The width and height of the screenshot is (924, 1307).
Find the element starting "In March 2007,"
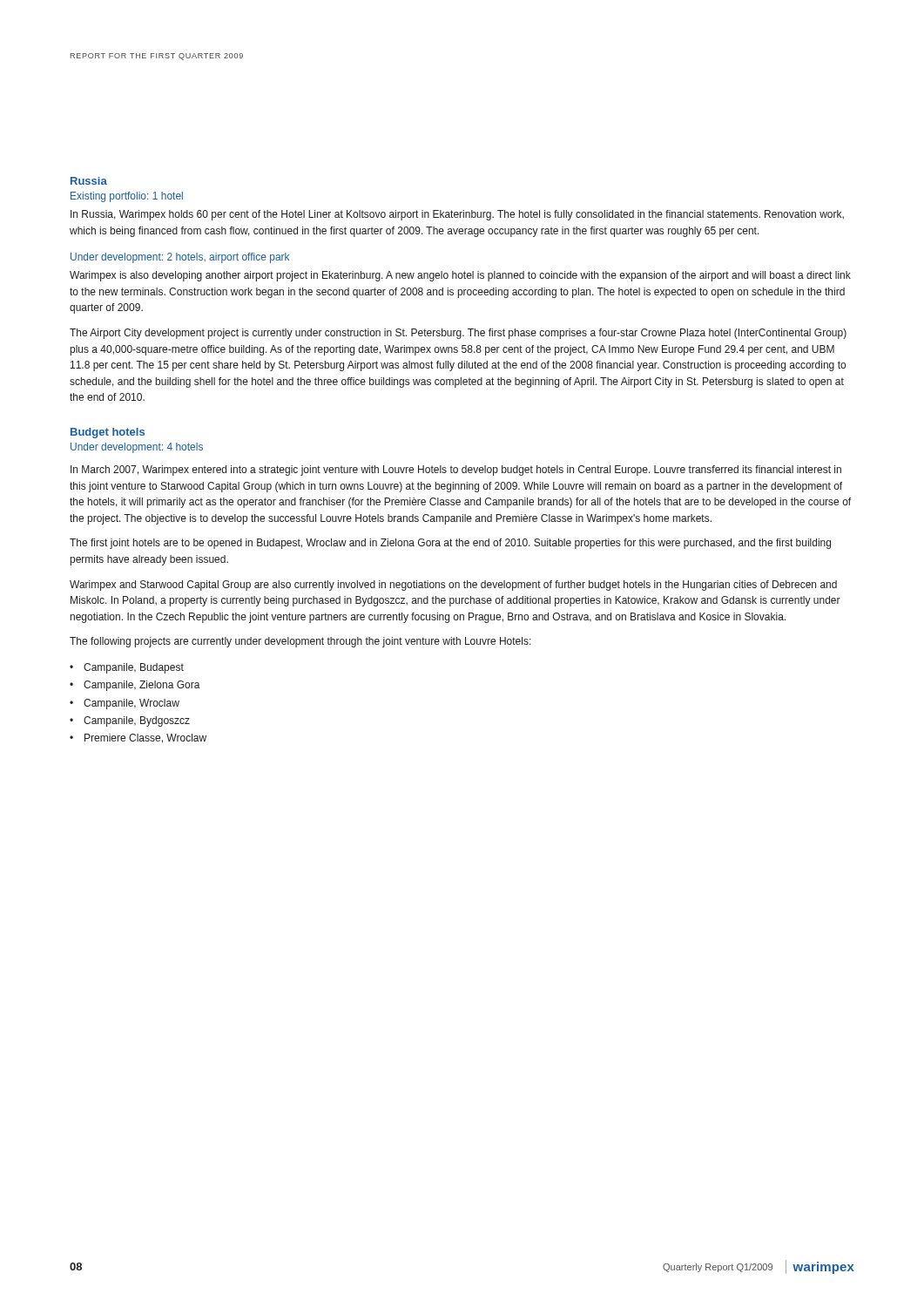[460, 494]
